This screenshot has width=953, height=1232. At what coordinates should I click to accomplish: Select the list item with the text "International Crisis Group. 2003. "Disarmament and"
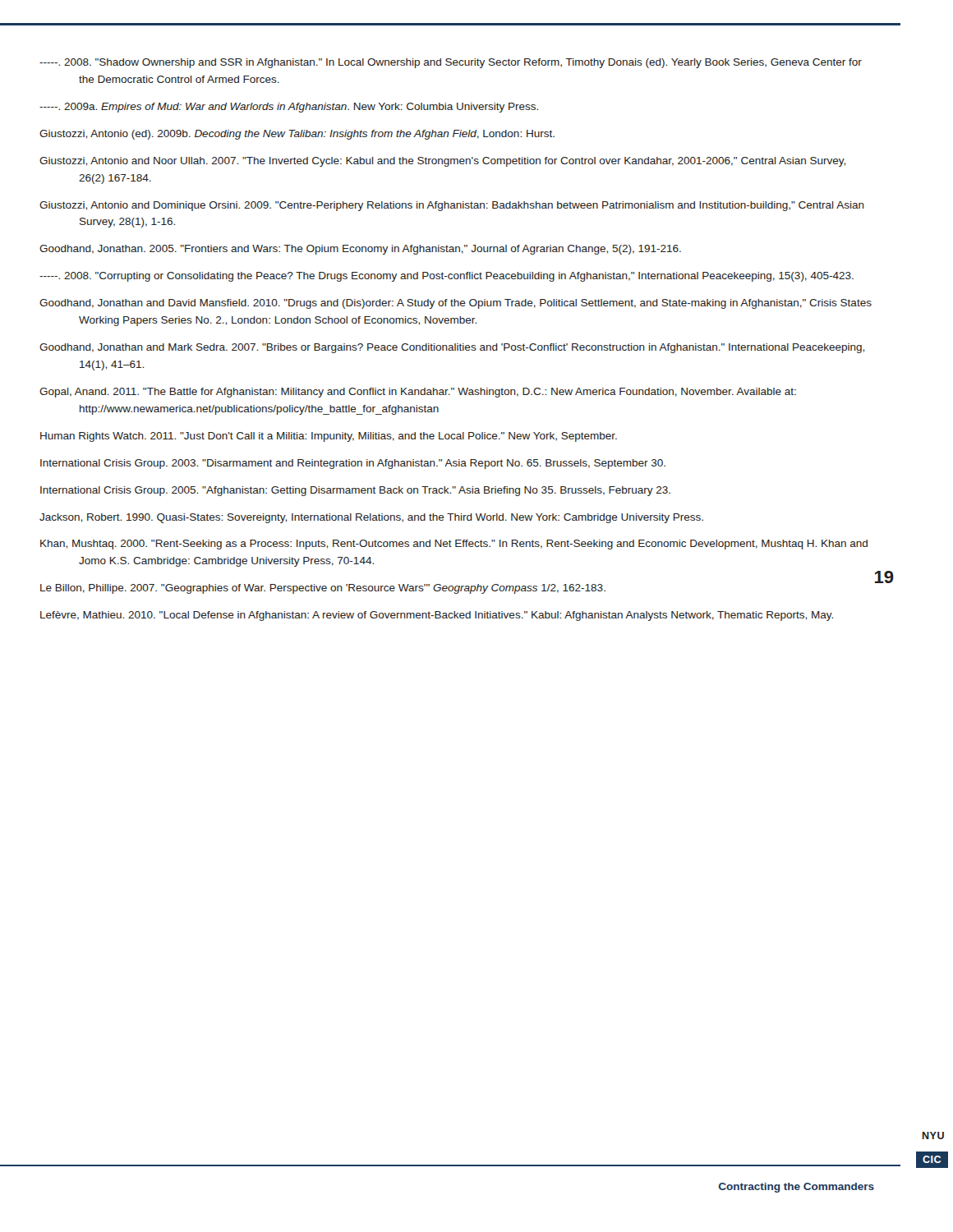point(353,462)
